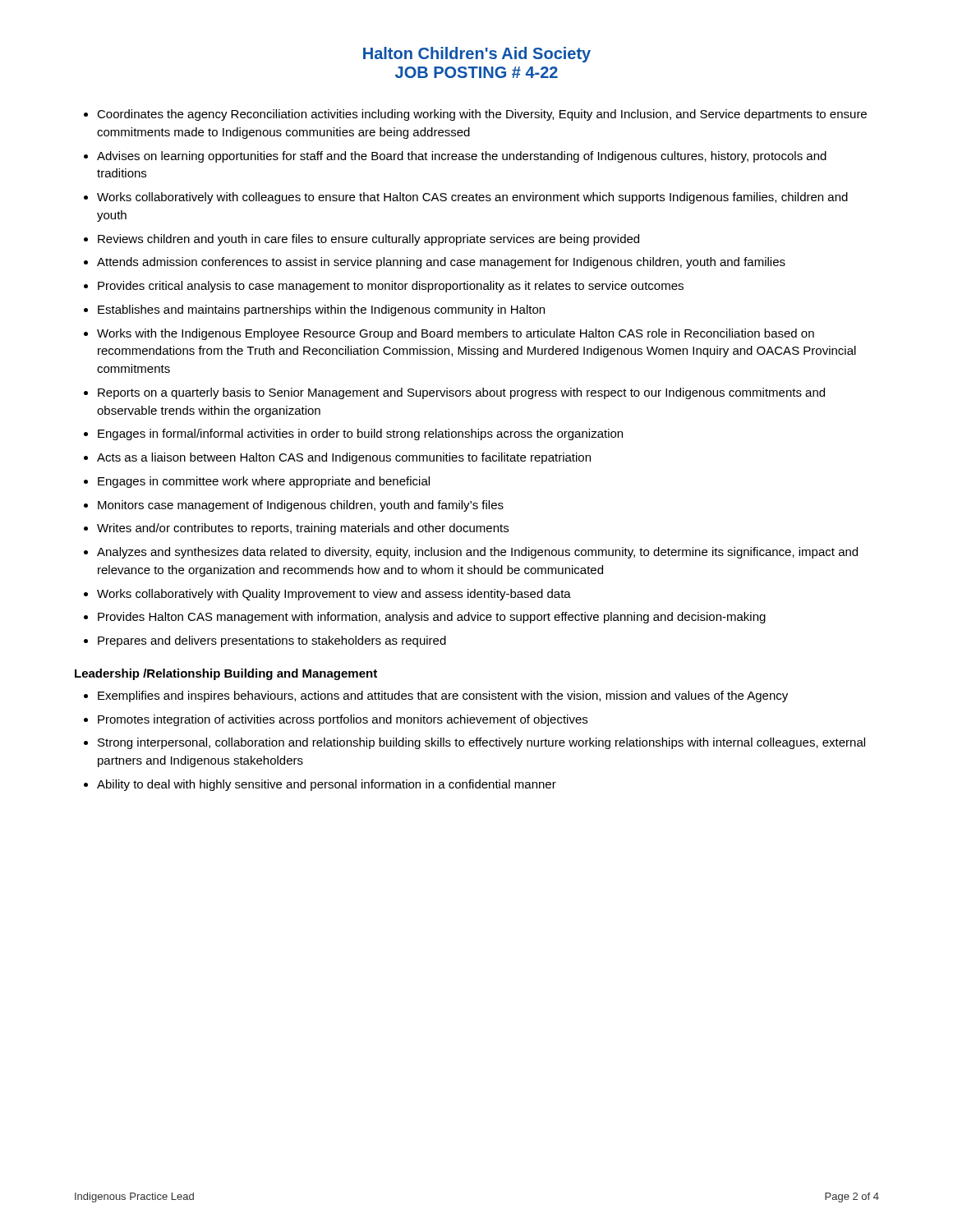Select the text block starting "Advises on learning opportunities for staff and"

(462, 164)
